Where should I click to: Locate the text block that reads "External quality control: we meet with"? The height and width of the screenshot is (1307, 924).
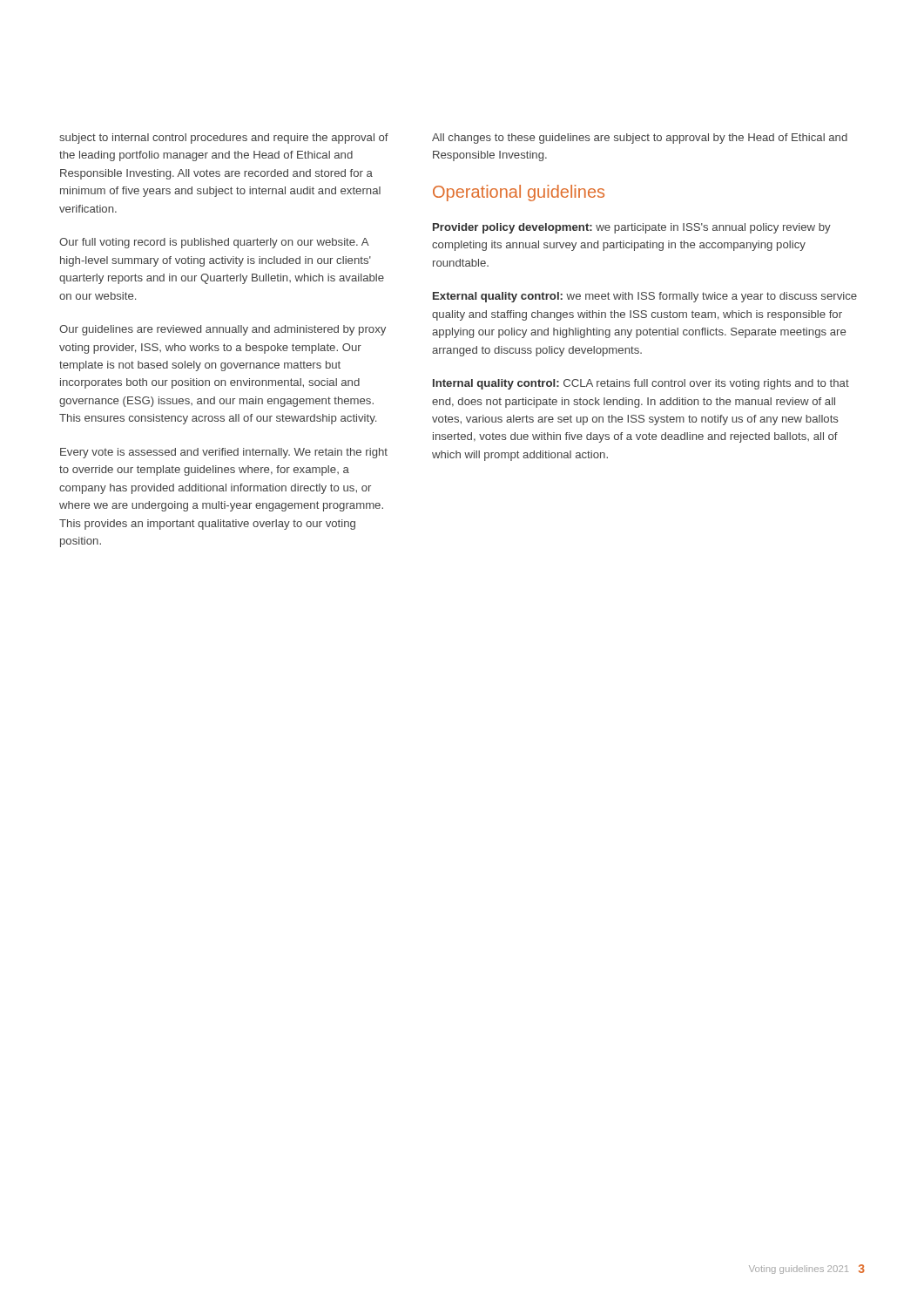(644, 323)
